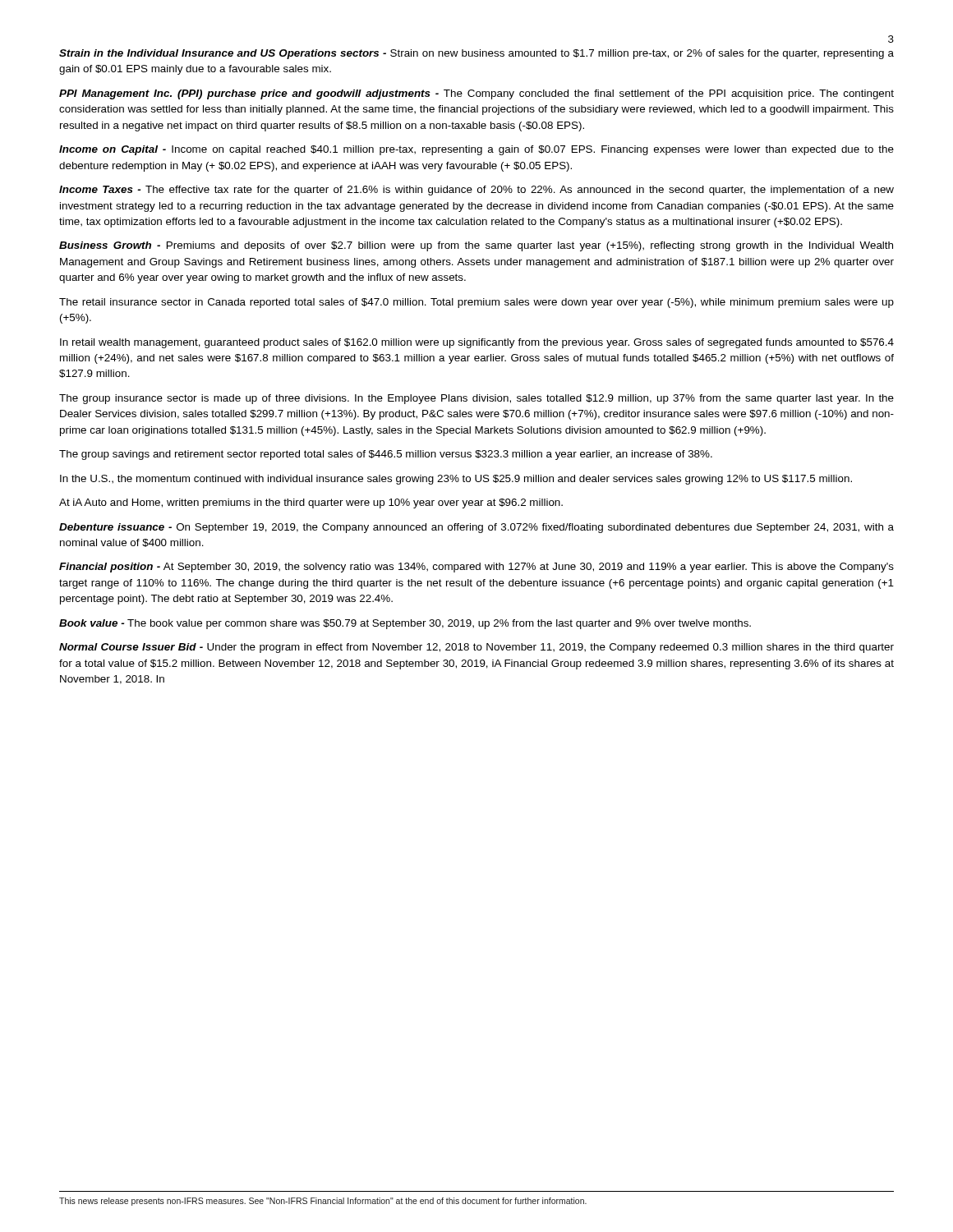Click on the element starting "Financial position - At September"

coord(476,583)
